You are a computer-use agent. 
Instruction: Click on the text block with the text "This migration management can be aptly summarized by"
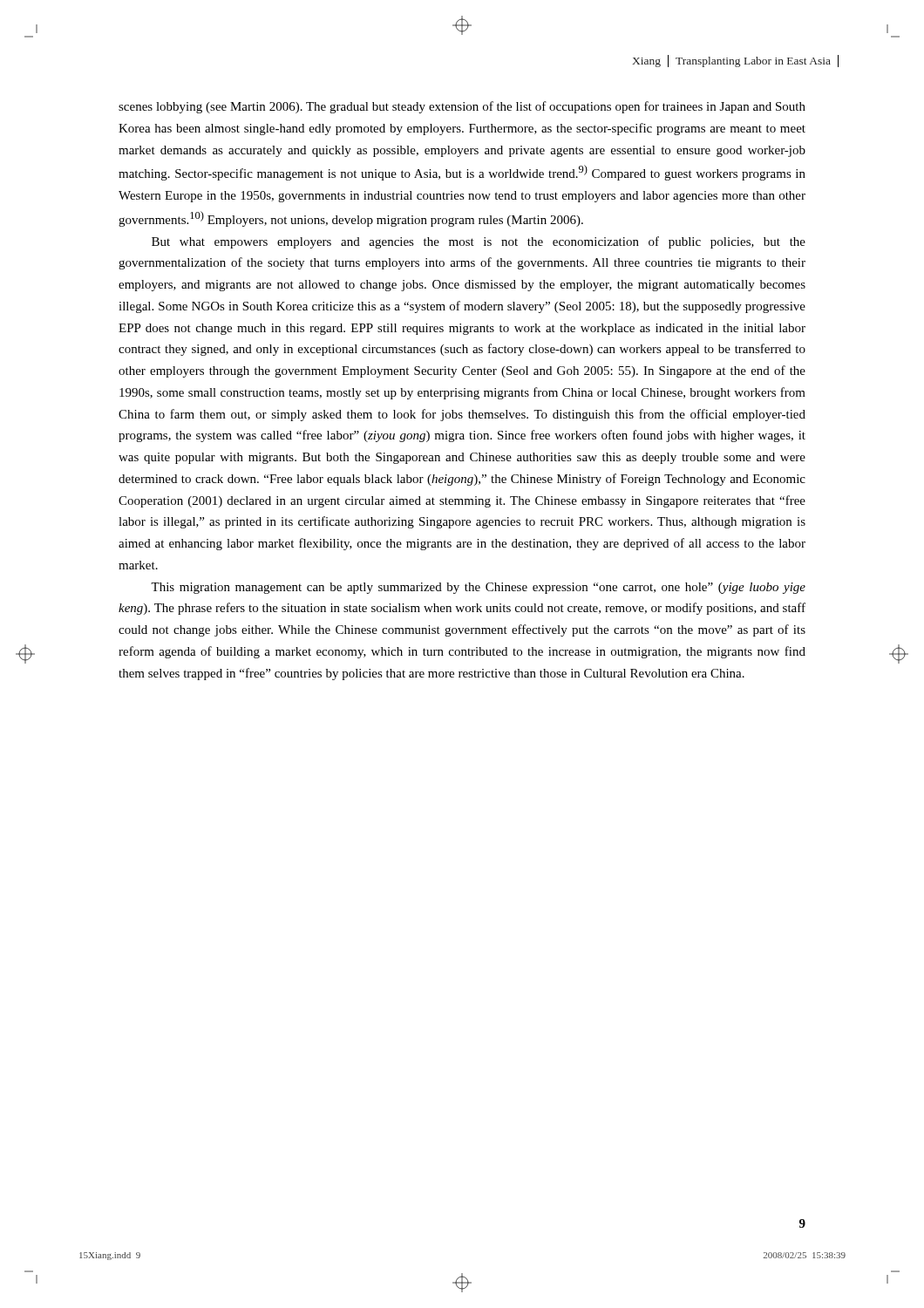[x=462, y=630]
